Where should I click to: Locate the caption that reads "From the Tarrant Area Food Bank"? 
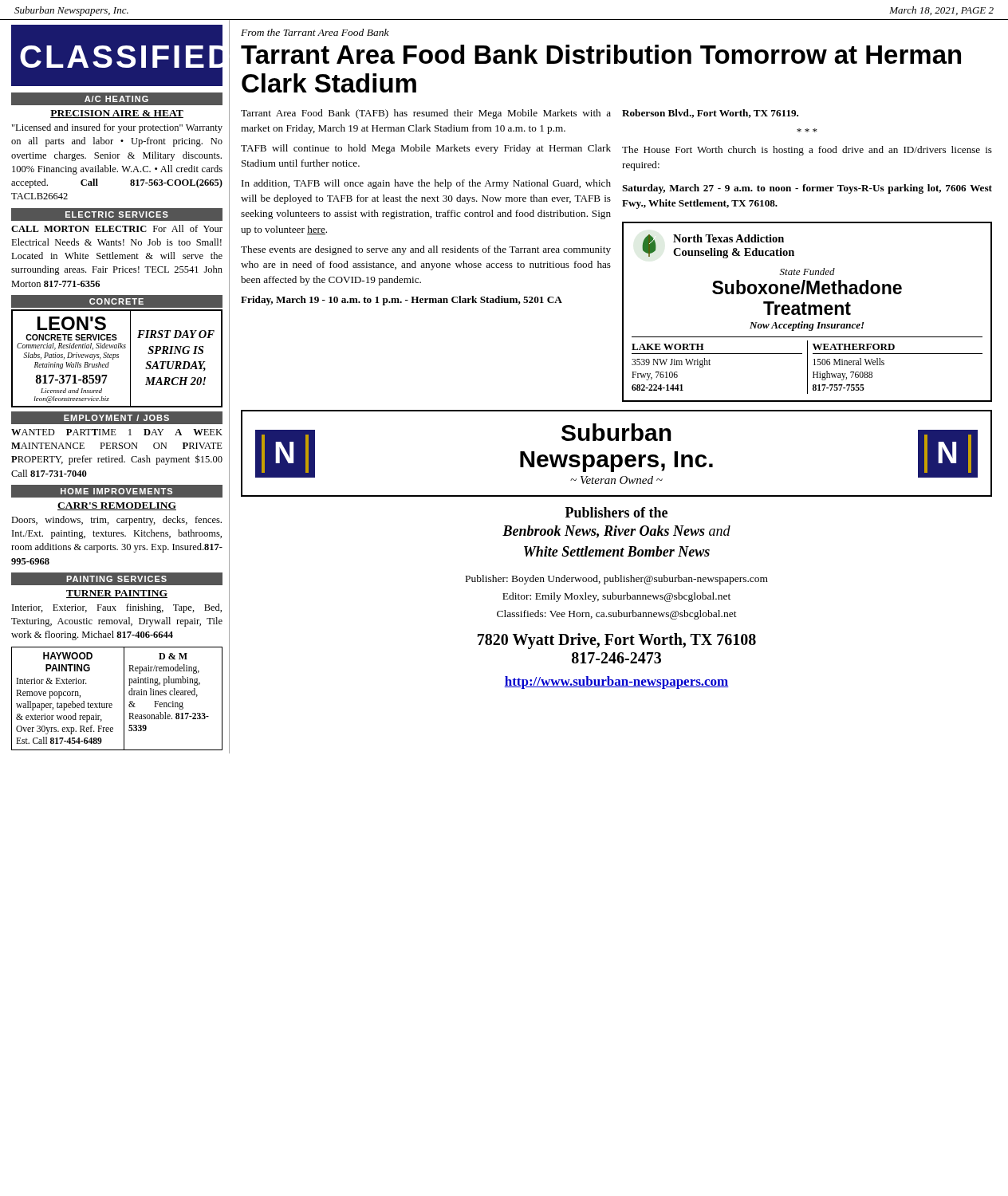click(x=315, y=32)
